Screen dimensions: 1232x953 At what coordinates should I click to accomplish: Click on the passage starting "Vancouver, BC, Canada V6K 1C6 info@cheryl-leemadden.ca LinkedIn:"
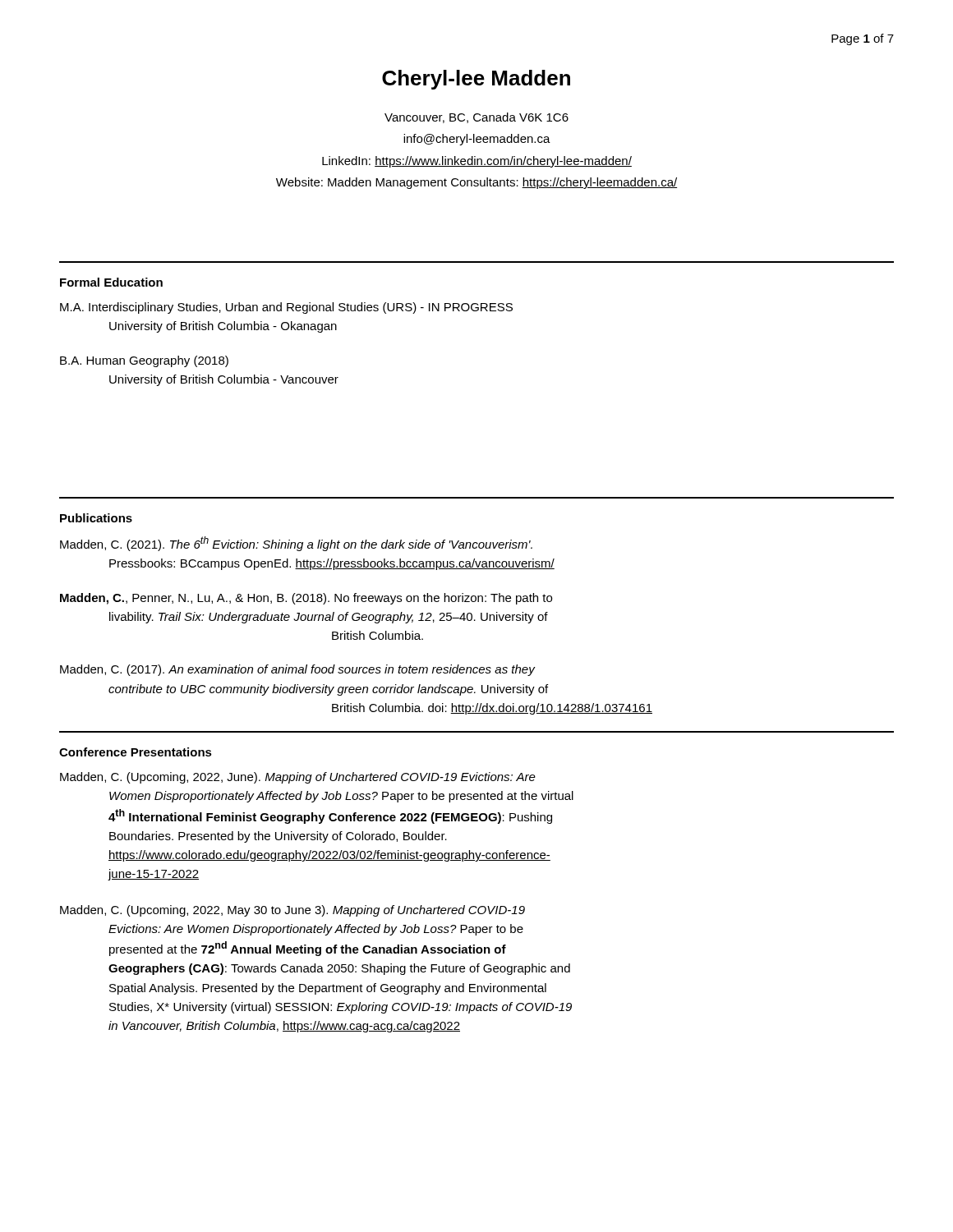(476, 149)
